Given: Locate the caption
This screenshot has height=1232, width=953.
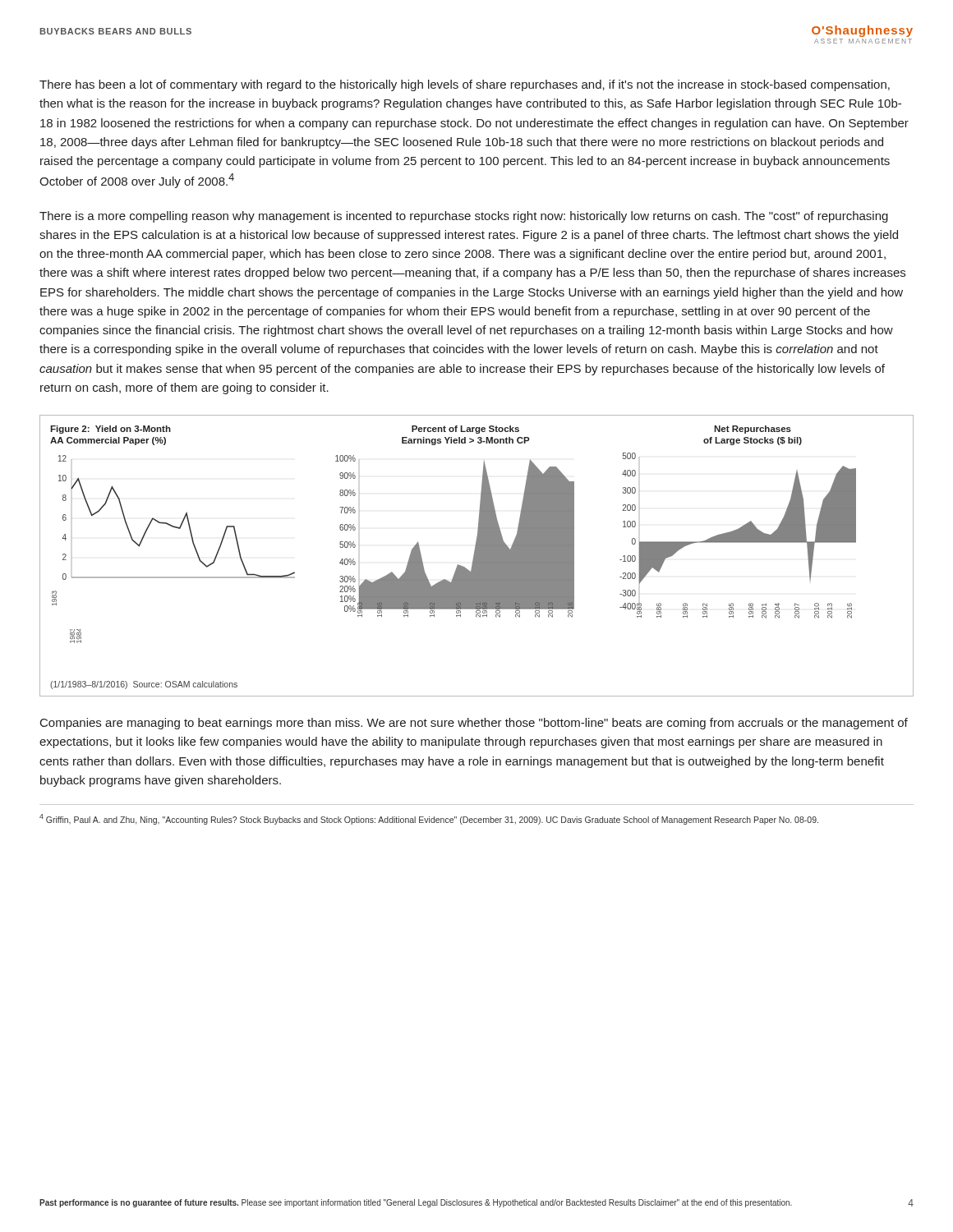Looking at the screenshot, I should [x=144, y=684].
